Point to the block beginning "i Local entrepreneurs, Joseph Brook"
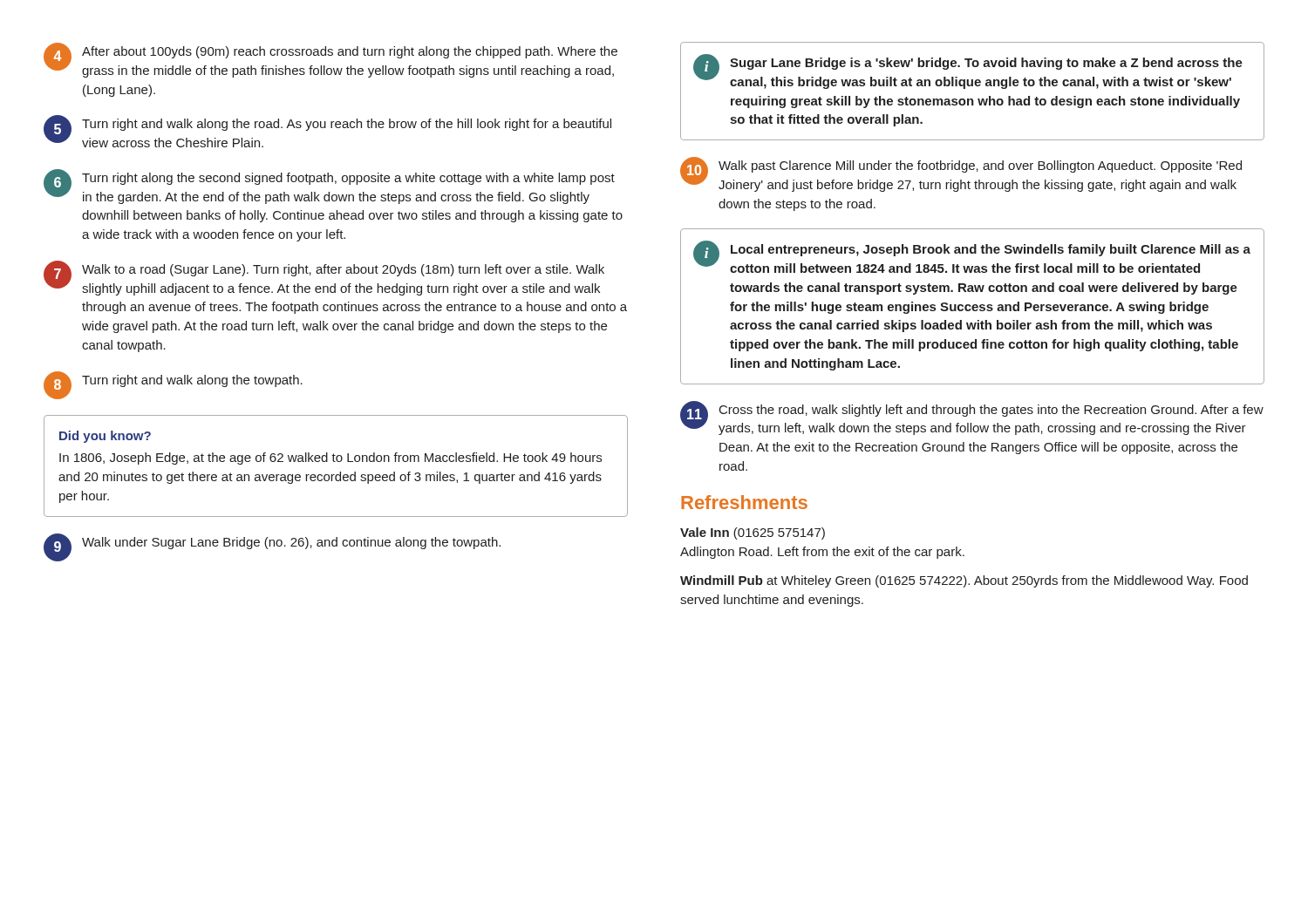Image resolution: width=1308 pixels, height=924 pixels. pos(972,306)
